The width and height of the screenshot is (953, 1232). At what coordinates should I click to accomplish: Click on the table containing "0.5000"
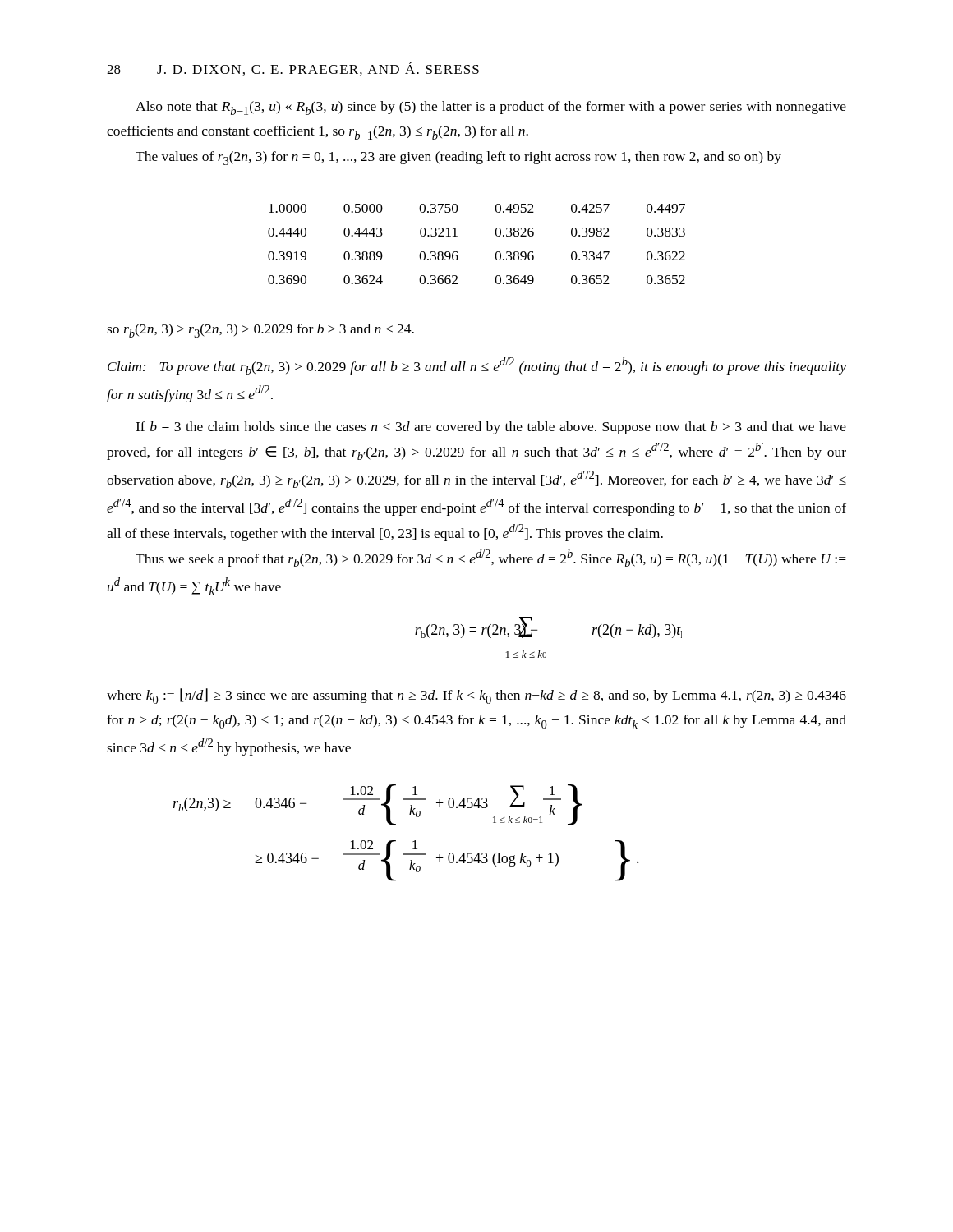(x=476, y=244)
